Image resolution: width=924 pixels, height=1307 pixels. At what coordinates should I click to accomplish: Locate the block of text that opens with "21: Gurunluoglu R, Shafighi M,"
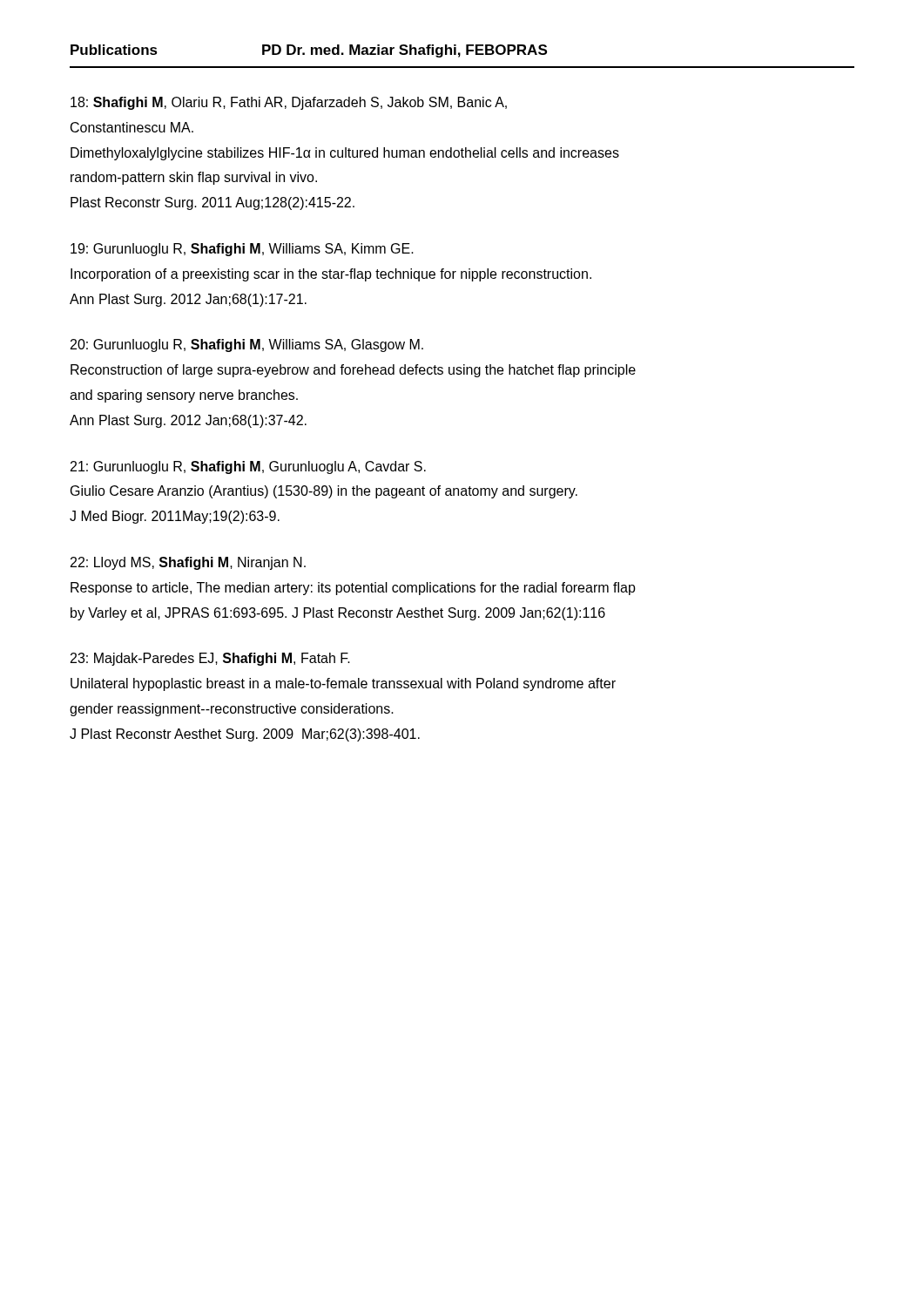[x=462, y=492]
